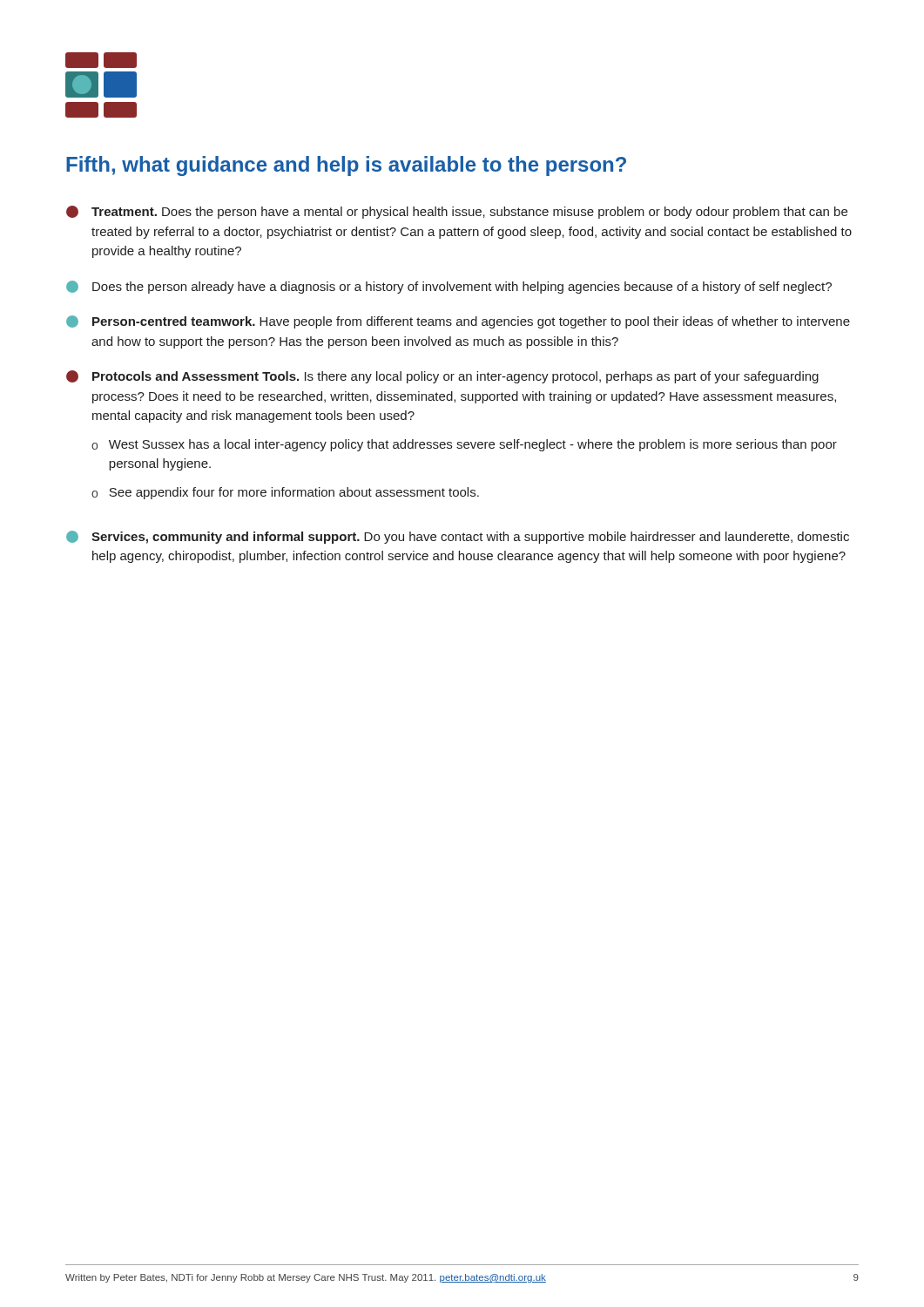
Task: Navigate to the element starting "Treatment. Does the"
Action: pos(462,232)
